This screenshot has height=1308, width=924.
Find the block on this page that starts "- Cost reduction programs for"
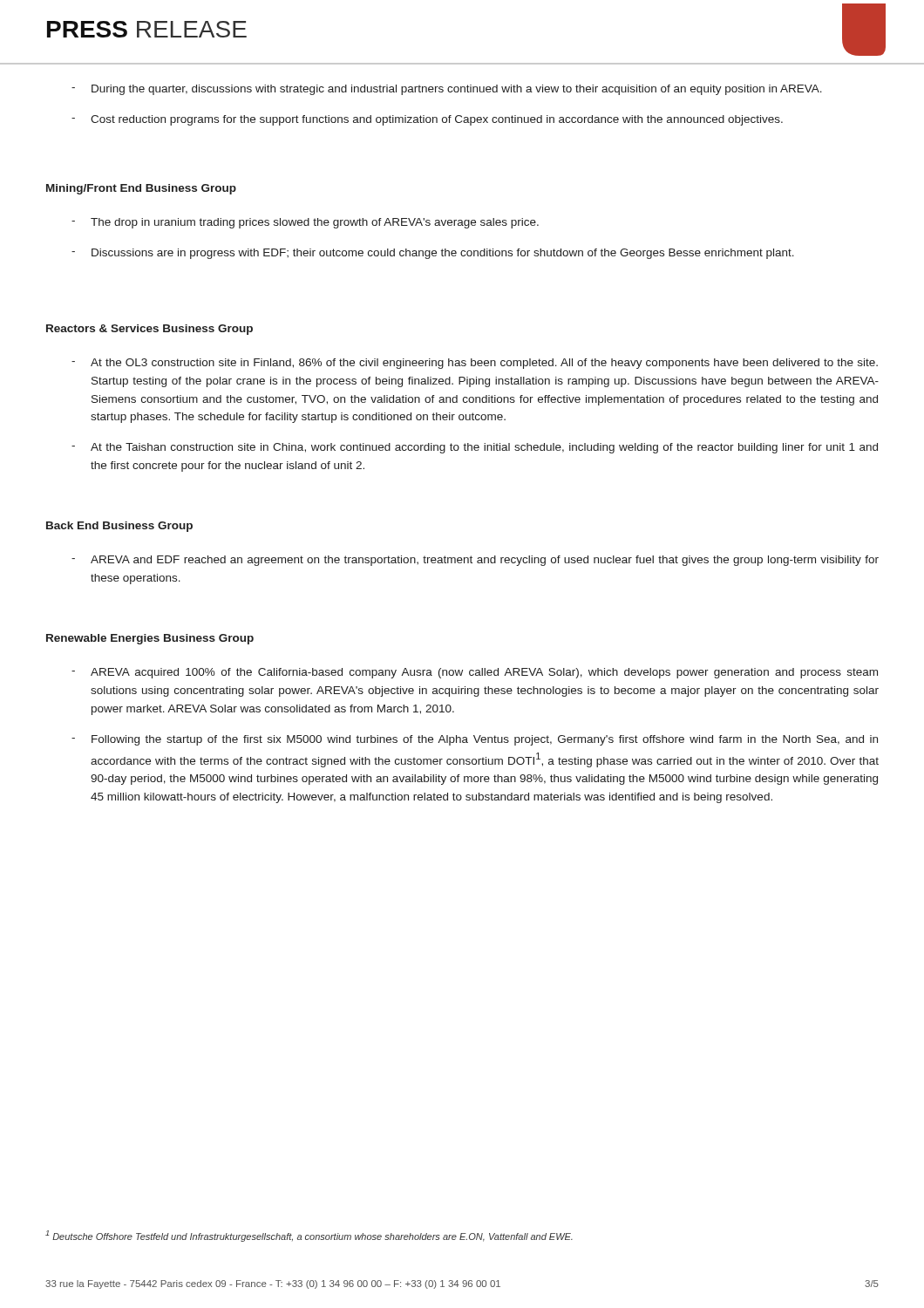click(x=475, y=120)
